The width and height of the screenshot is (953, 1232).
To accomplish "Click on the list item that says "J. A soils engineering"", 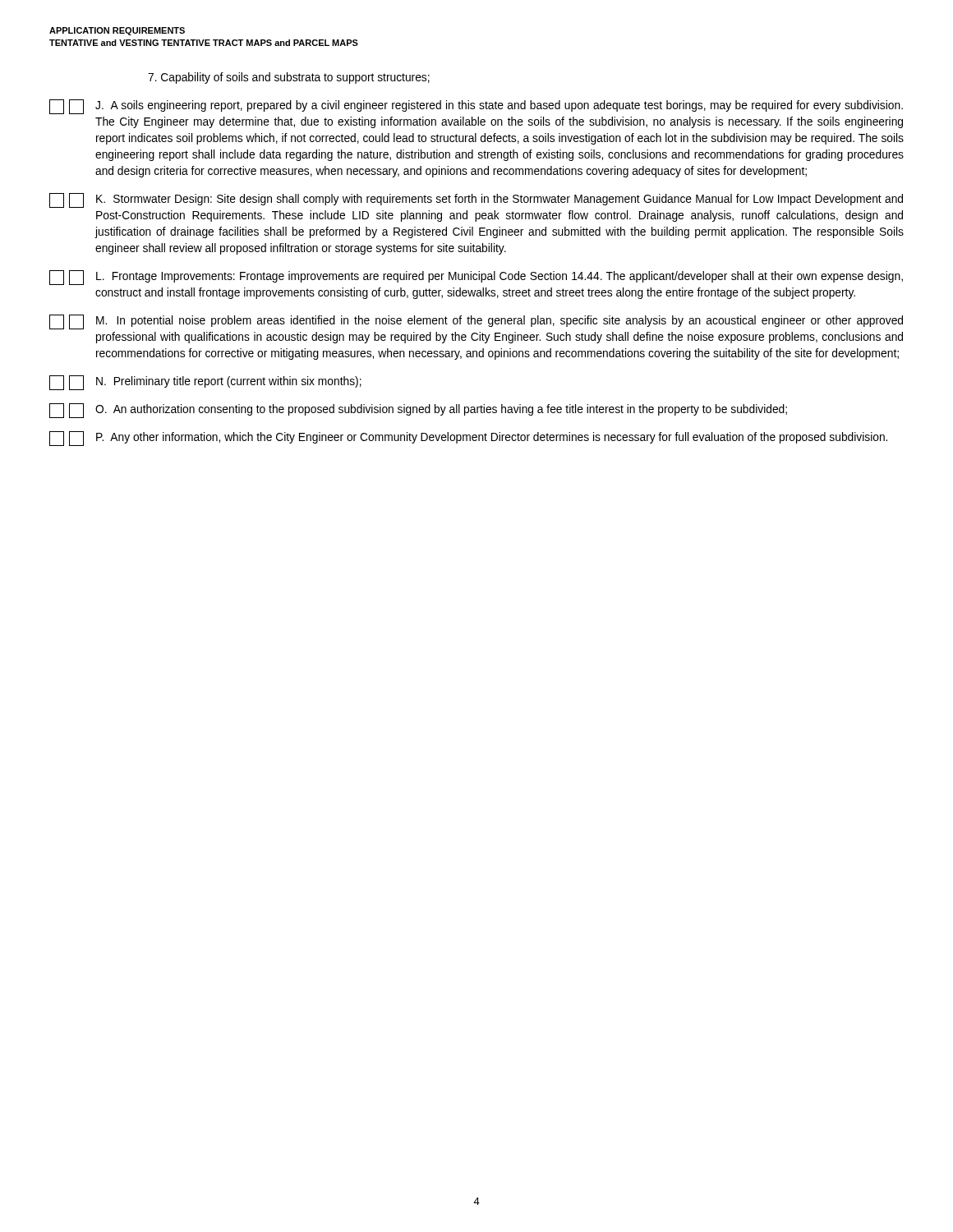I will pyautogui.click(x=476, y=139).
